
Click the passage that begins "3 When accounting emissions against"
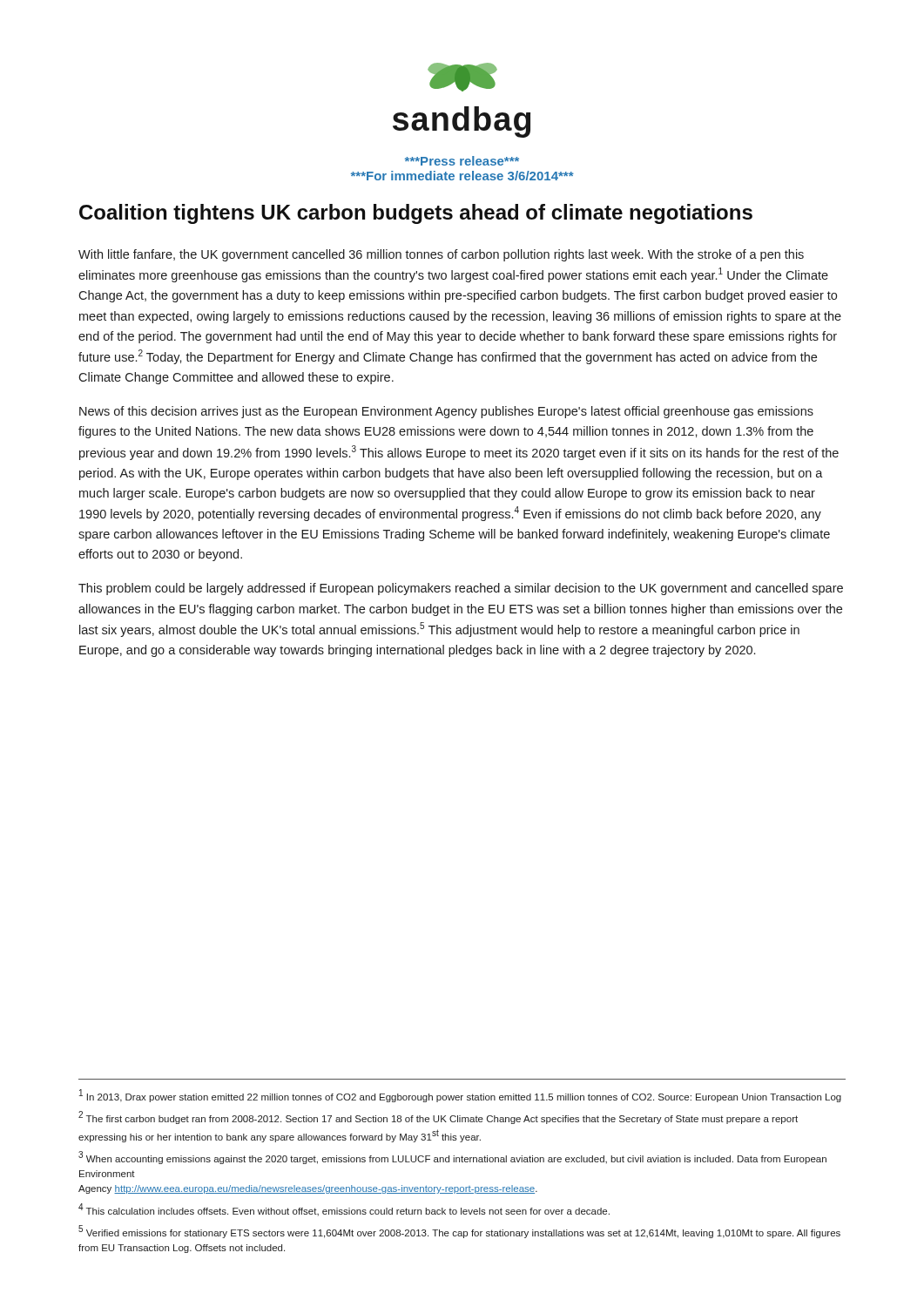coord(453,1172)
